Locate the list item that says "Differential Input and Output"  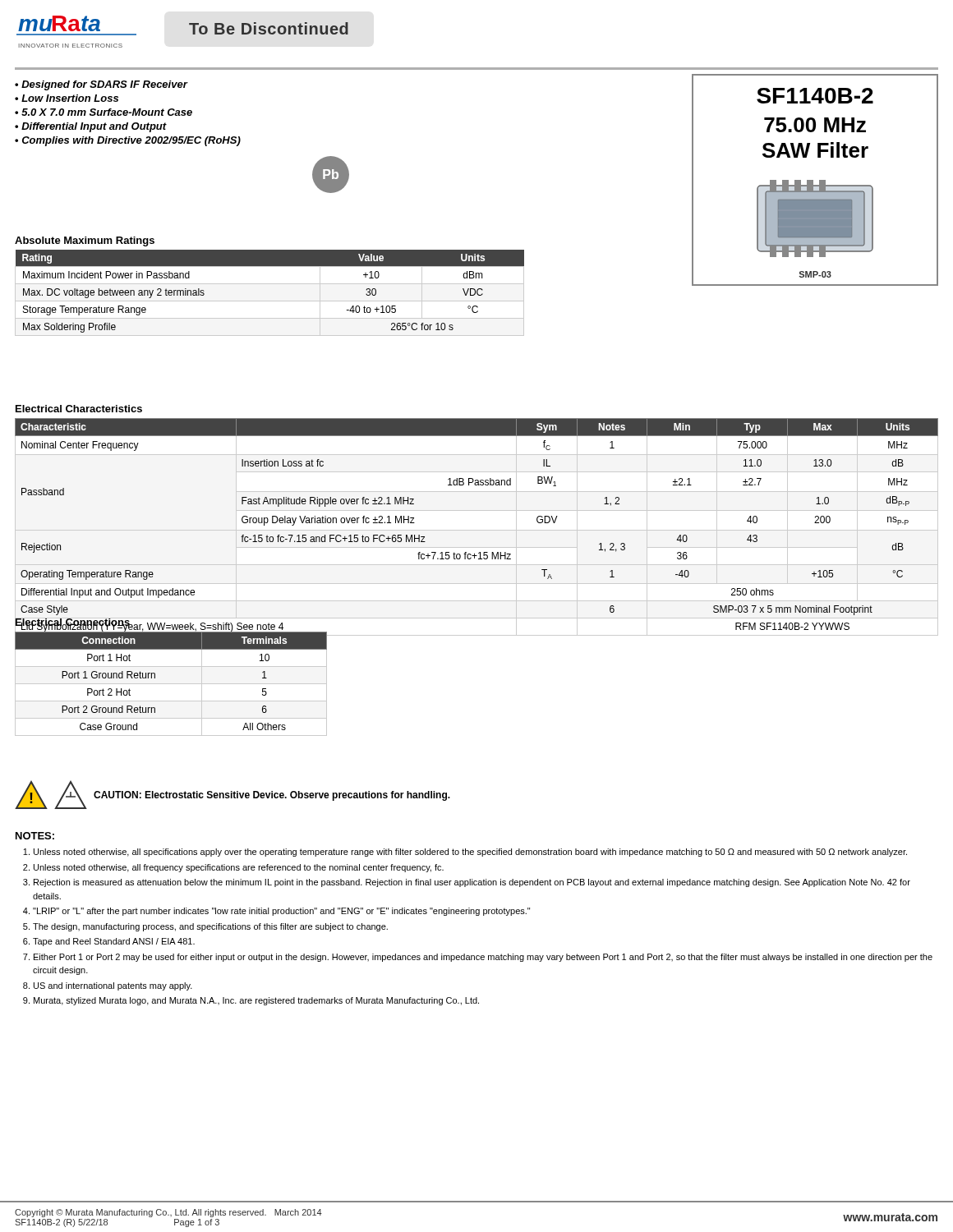point(94,126)
